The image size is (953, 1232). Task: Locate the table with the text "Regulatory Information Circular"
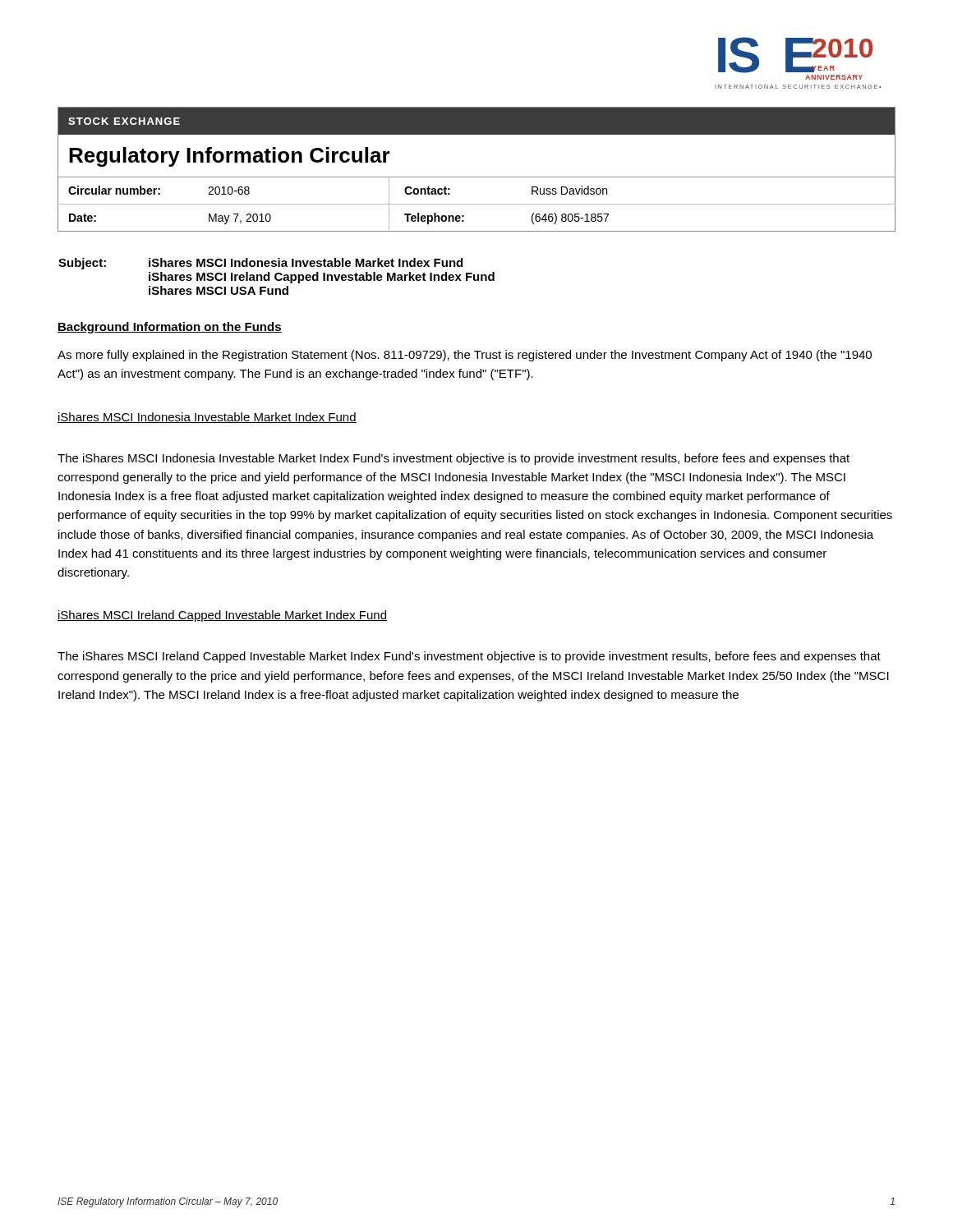tap(476, 169)
